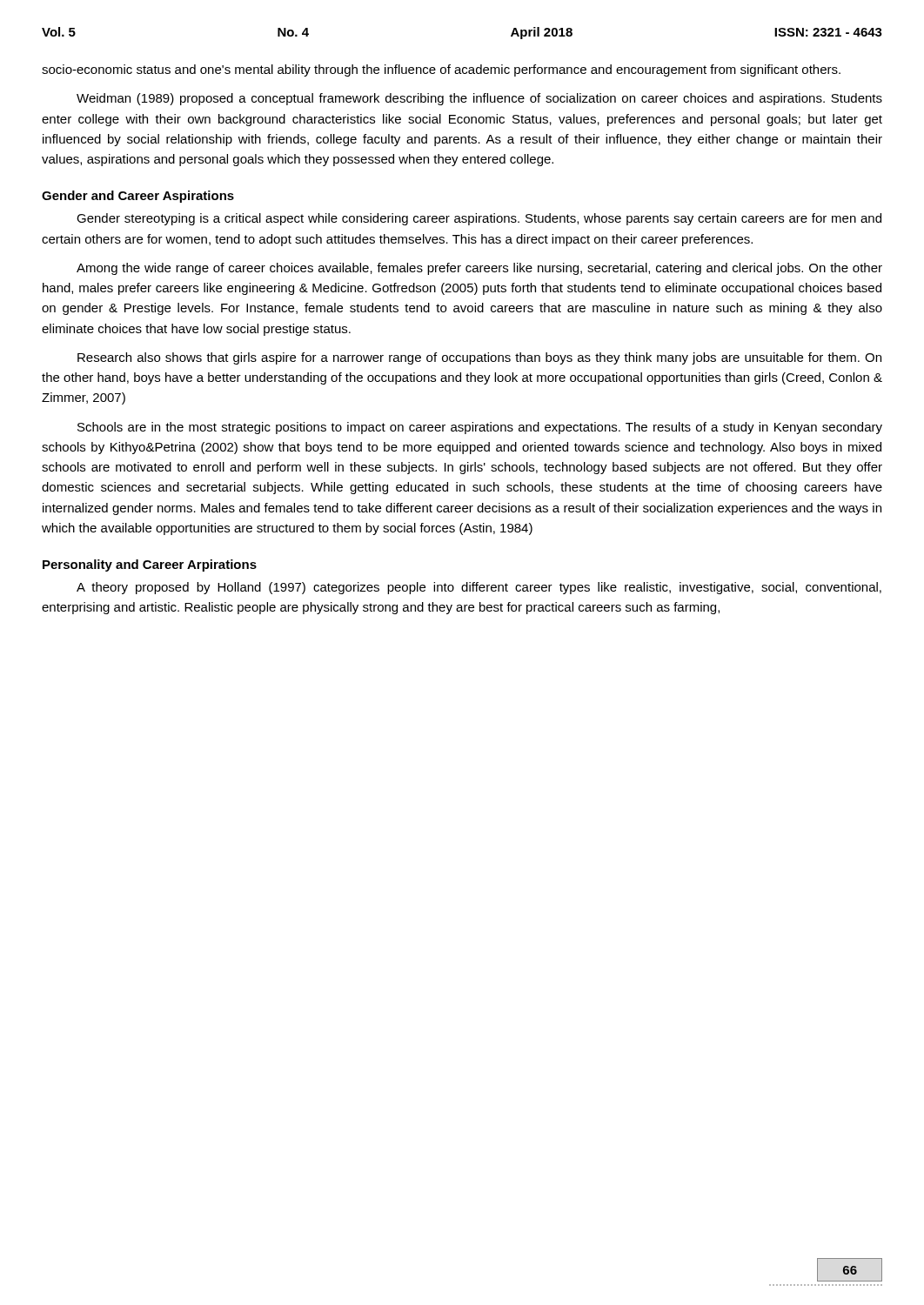Click on the text block containing "socio-economic status and one's mental ability through"
Image resolution: width=924 pixels, height=1305 pixels.
462,69
